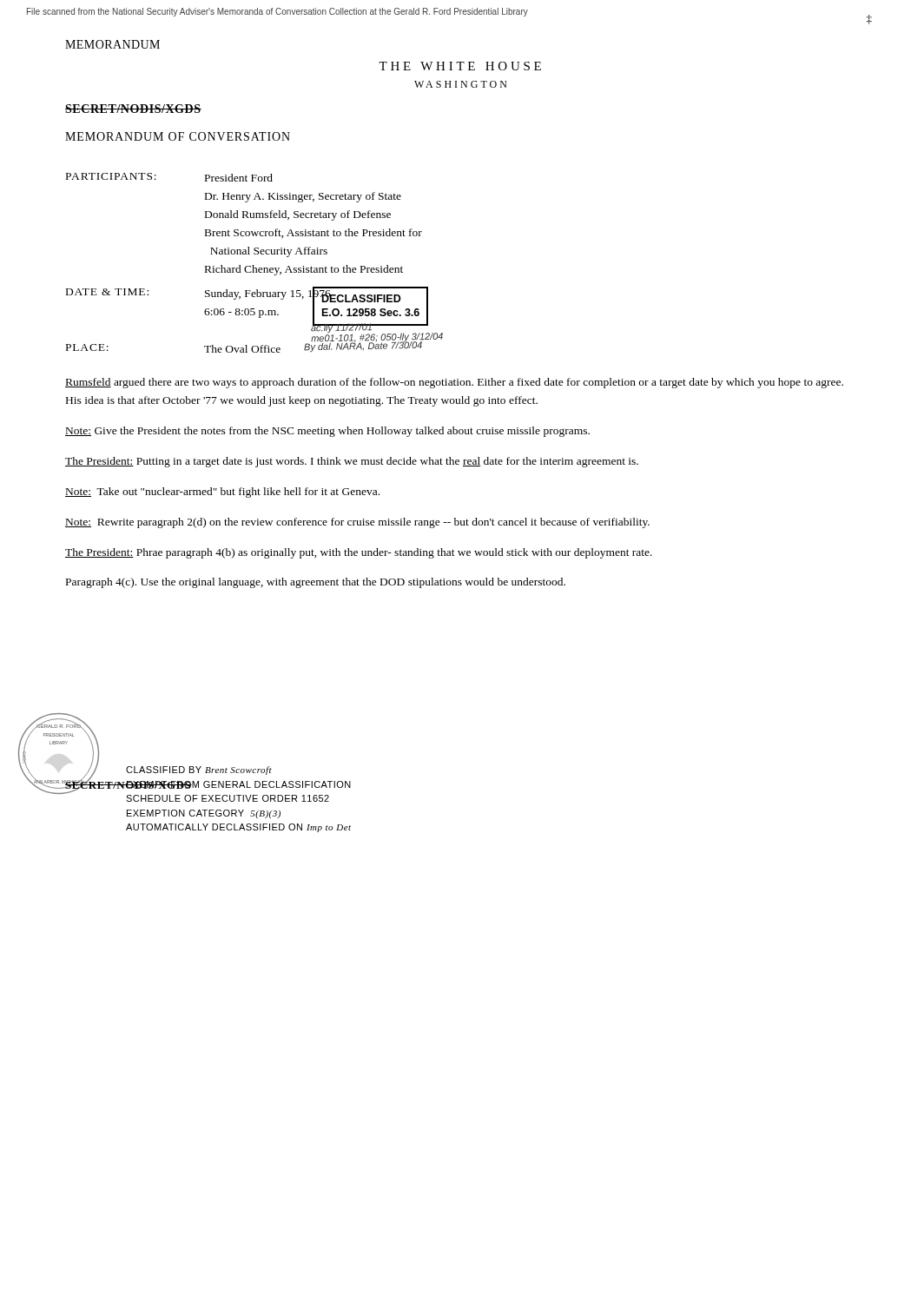Select the logo

59,754
